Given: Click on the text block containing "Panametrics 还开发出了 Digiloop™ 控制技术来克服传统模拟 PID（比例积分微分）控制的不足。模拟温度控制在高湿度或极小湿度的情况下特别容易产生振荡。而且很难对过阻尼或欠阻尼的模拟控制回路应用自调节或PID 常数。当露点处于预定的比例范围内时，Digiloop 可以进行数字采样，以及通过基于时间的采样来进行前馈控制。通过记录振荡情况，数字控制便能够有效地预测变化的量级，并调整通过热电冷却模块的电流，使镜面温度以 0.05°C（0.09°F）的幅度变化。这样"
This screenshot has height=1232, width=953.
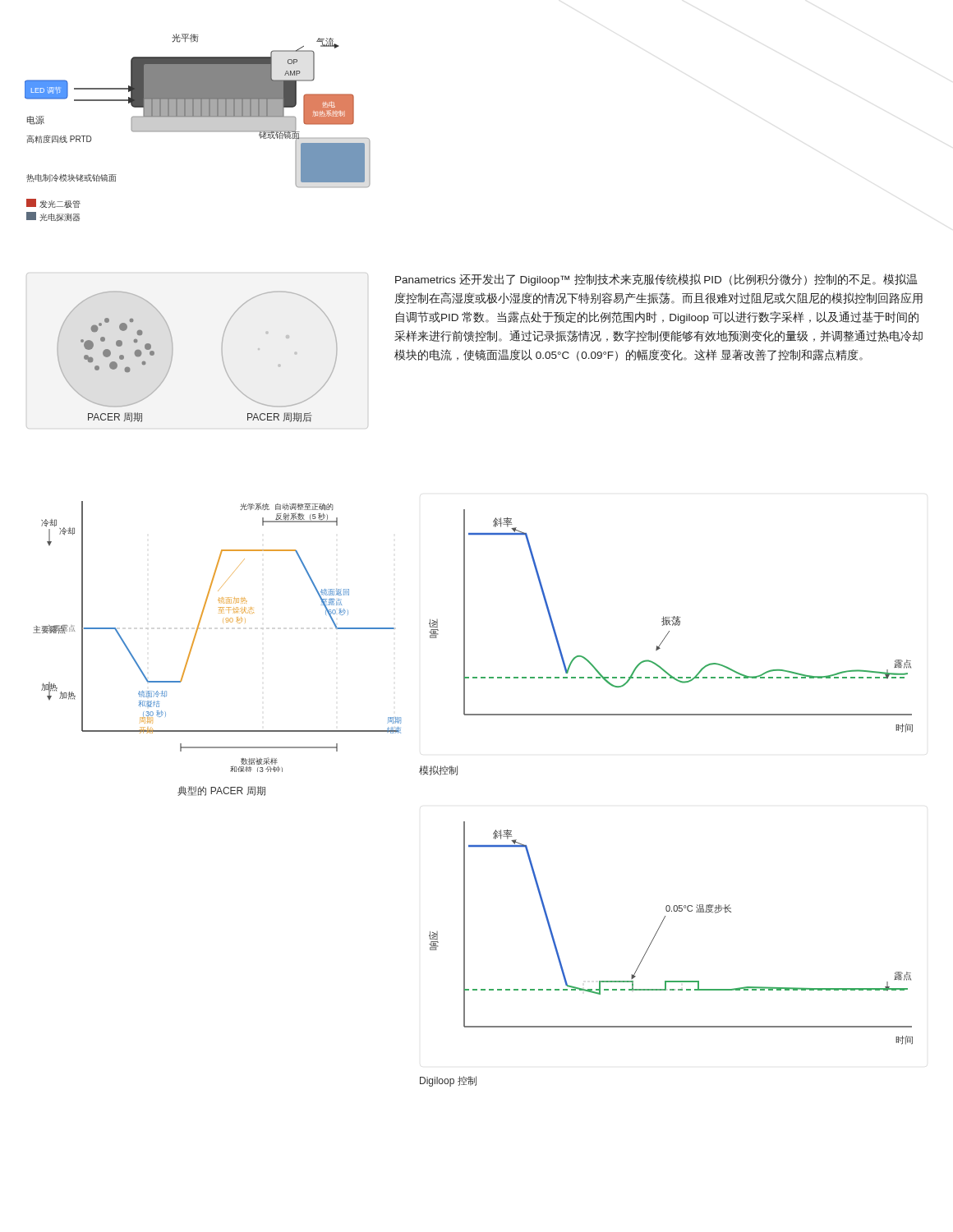Looking at the screenshot, I should tap(659, 317).
